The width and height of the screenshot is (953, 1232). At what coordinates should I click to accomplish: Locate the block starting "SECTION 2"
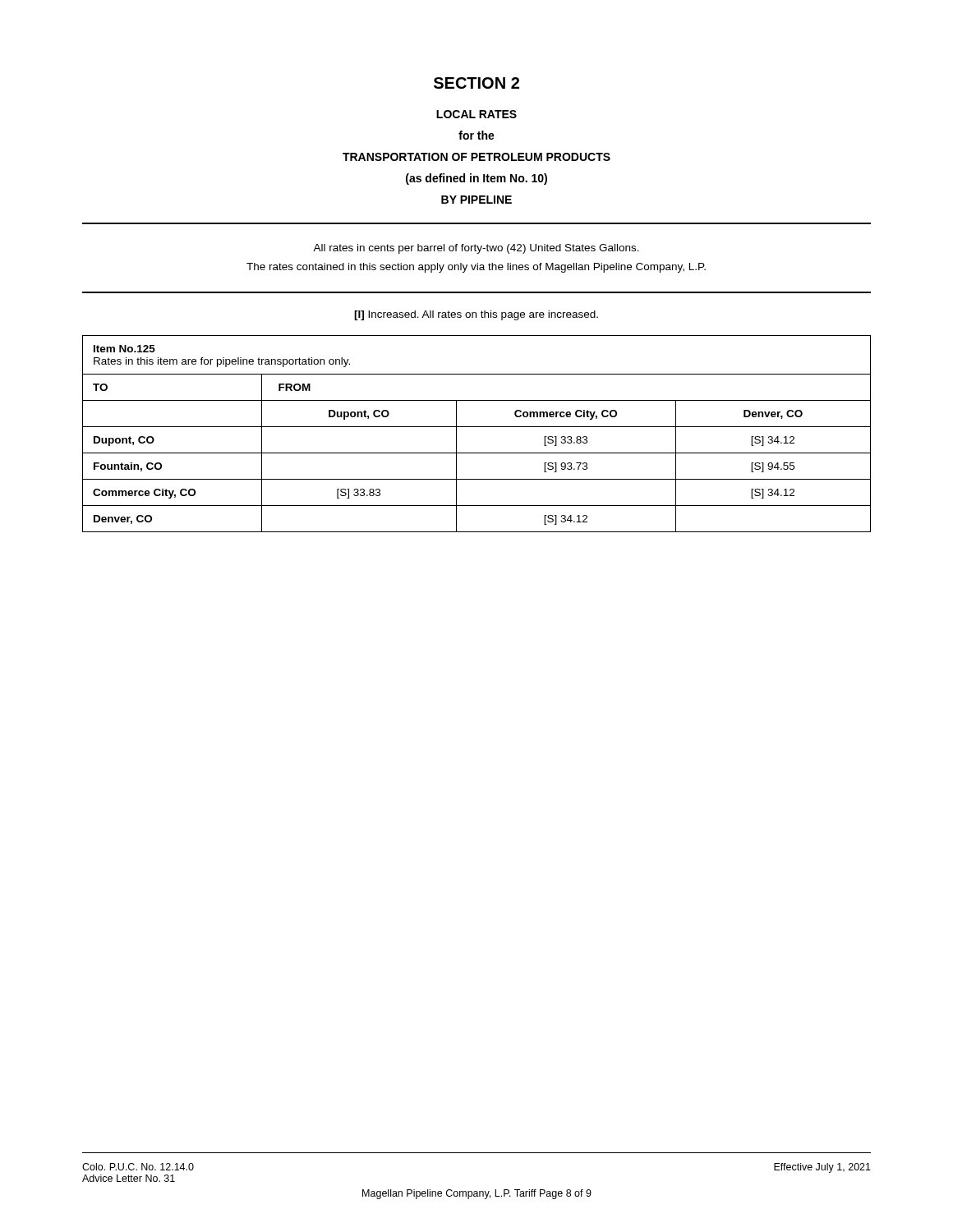tap(476, 83)
